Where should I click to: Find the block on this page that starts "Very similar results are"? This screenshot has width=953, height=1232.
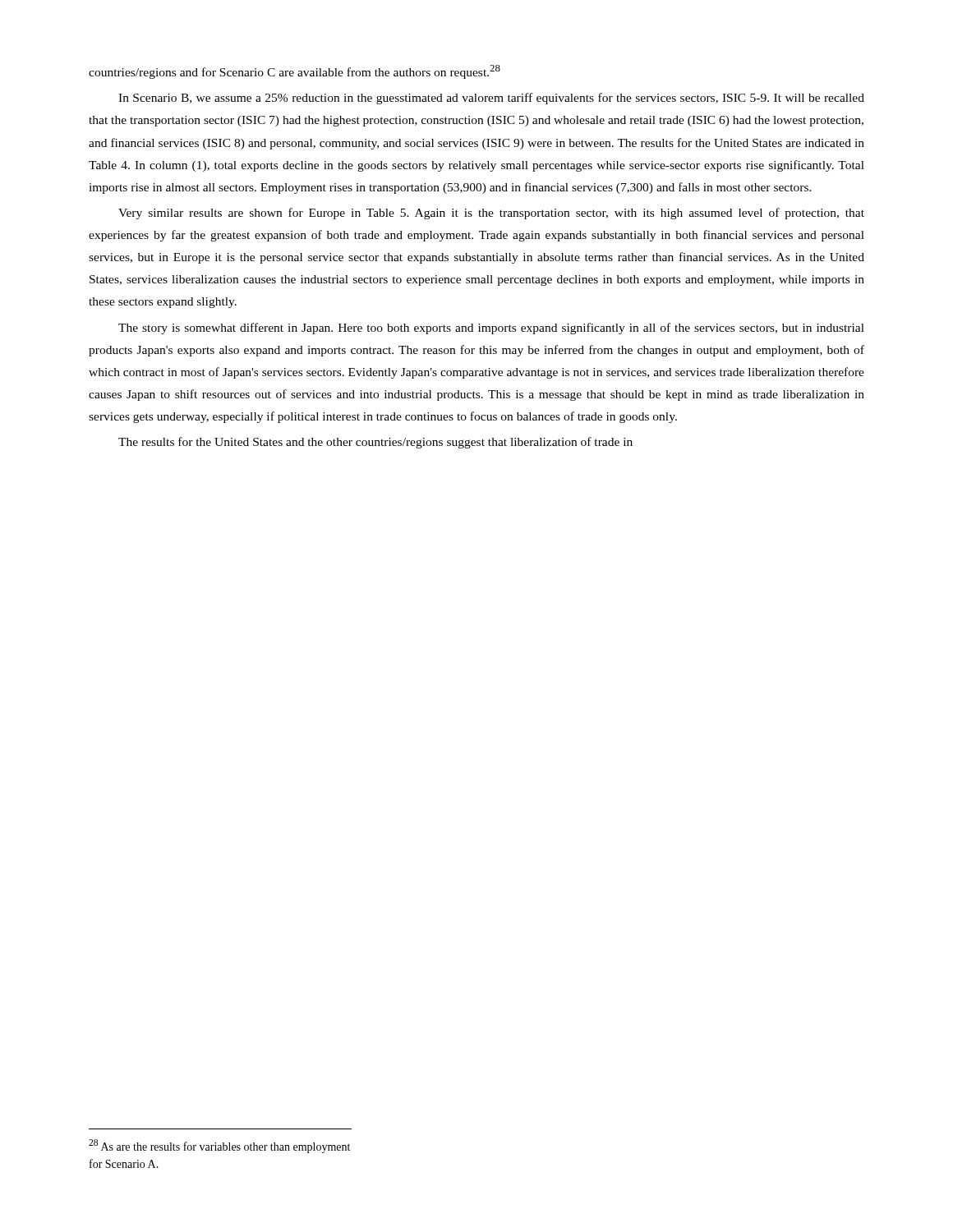(476, 257)
